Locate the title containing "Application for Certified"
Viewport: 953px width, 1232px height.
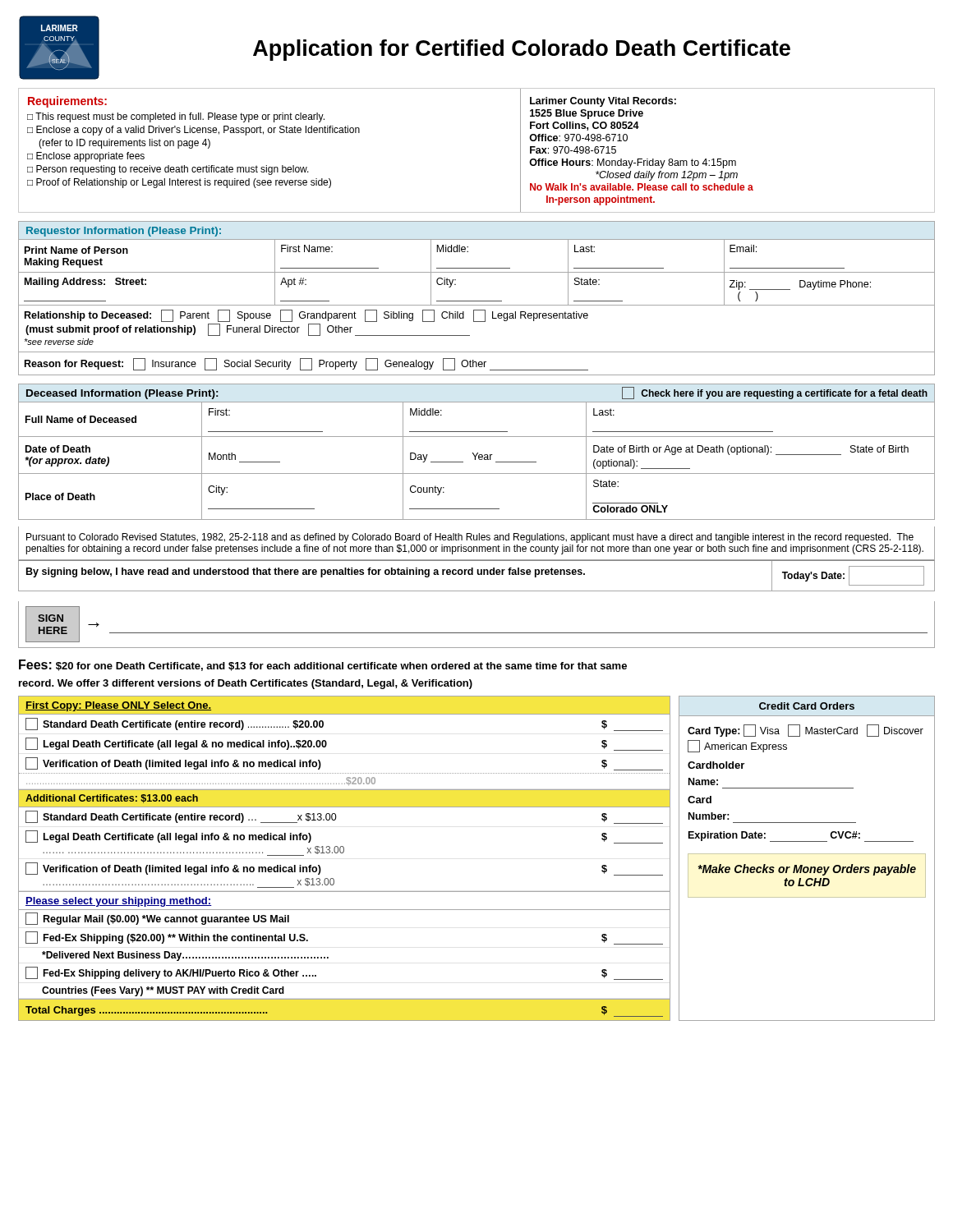click(x=522, y=48)
